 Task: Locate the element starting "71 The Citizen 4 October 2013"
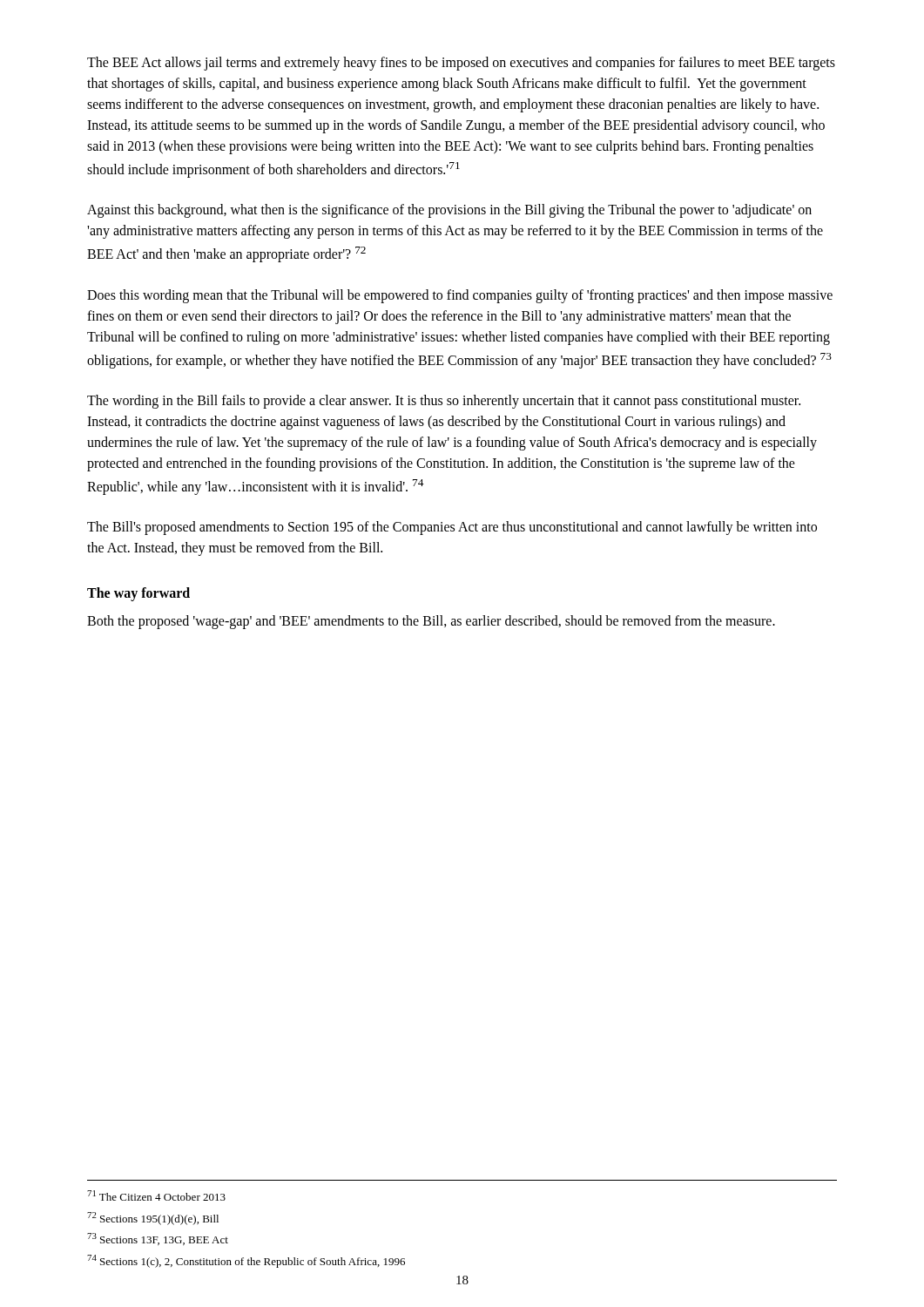click(156, 1195)
